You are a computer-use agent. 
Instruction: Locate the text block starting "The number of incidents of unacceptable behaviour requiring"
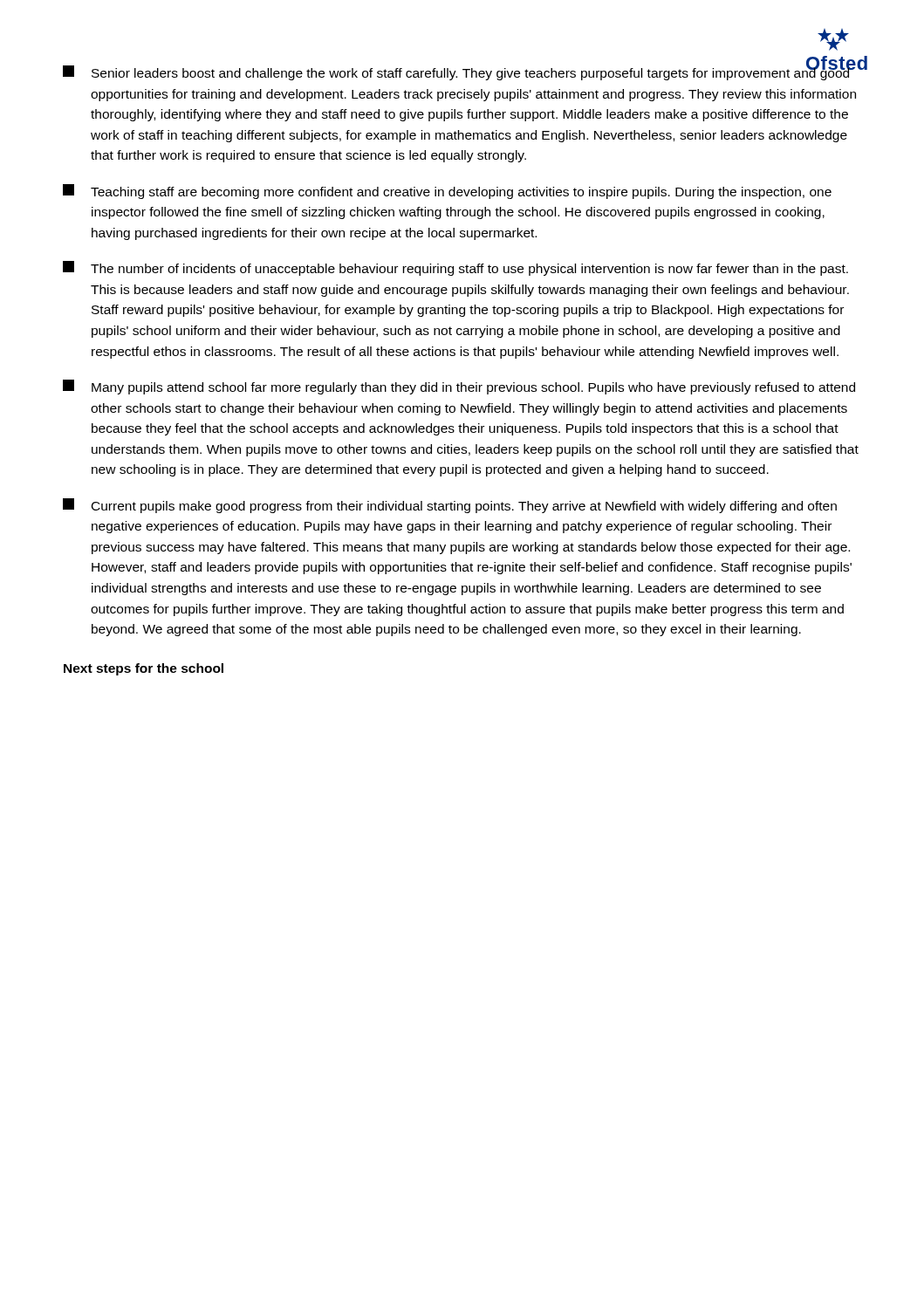(462, 310)
